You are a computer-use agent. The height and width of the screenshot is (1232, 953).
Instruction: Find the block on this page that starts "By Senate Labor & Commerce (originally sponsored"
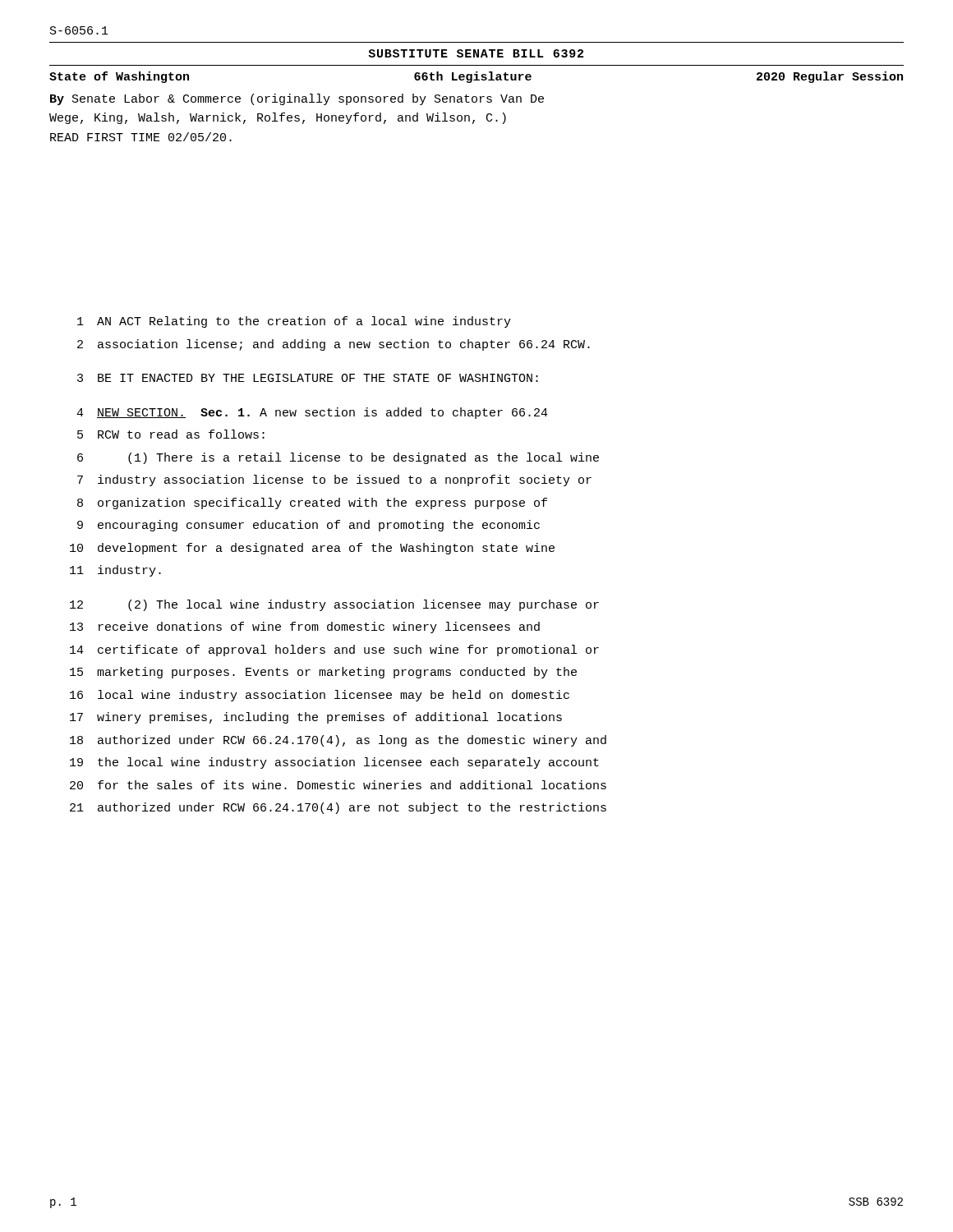point(297,109)
